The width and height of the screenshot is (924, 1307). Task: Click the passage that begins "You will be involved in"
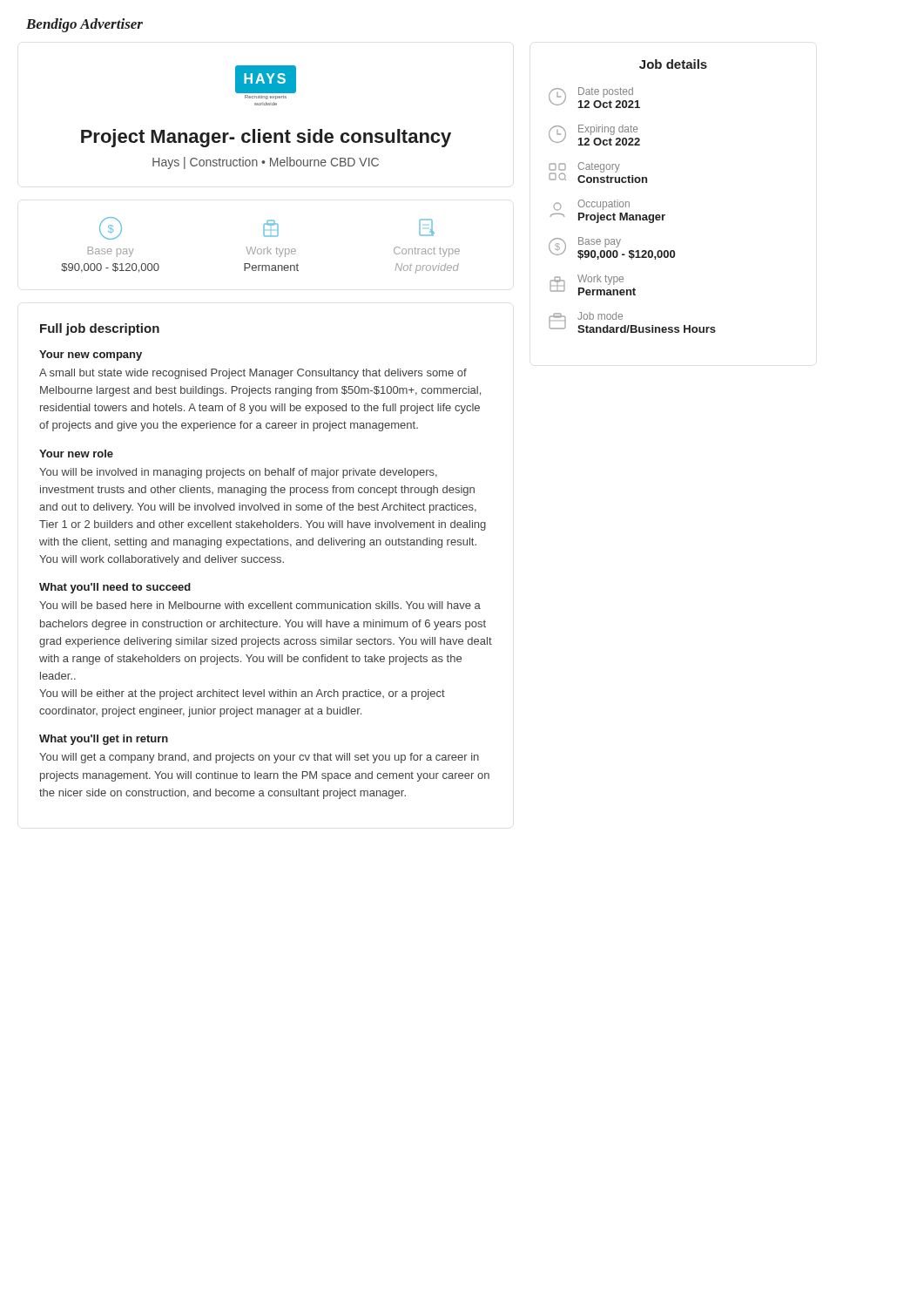(263, 515)
